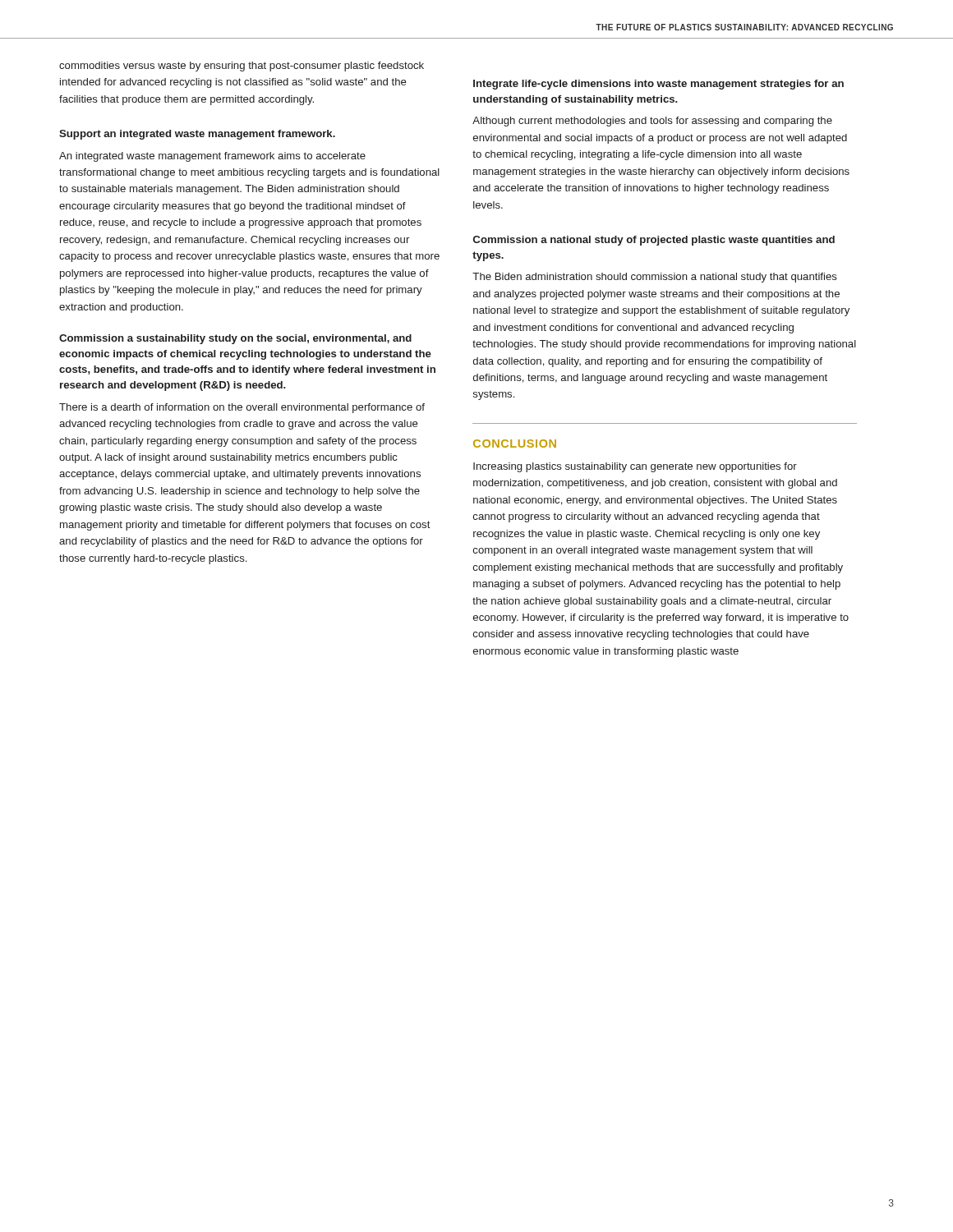Point to the block beginning "Increasing plastics sustainability can generate new opportunities for"

(665, 559)
